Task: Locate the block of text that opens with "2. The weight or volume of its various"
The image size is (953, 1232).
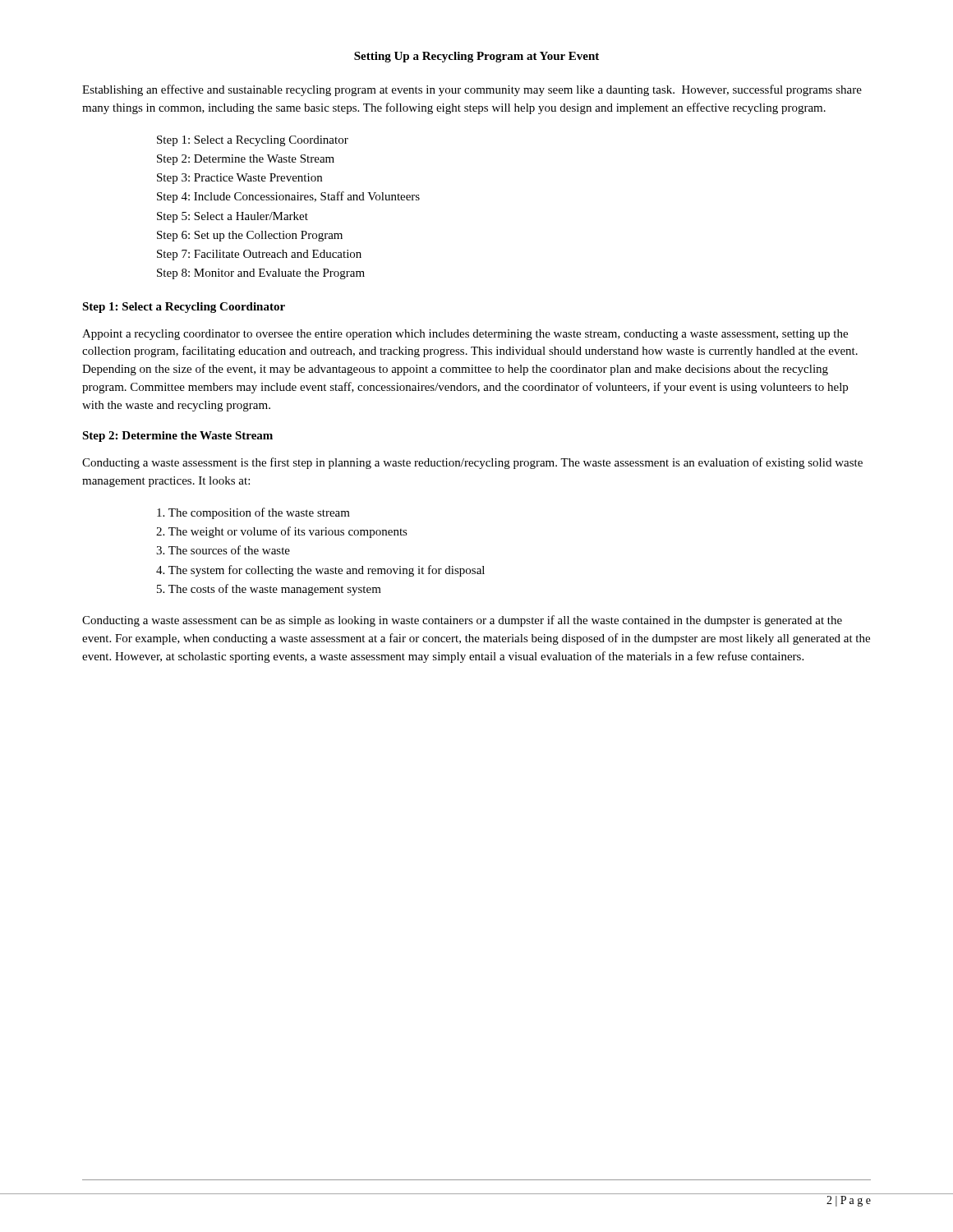Action: tap(282, 531)
